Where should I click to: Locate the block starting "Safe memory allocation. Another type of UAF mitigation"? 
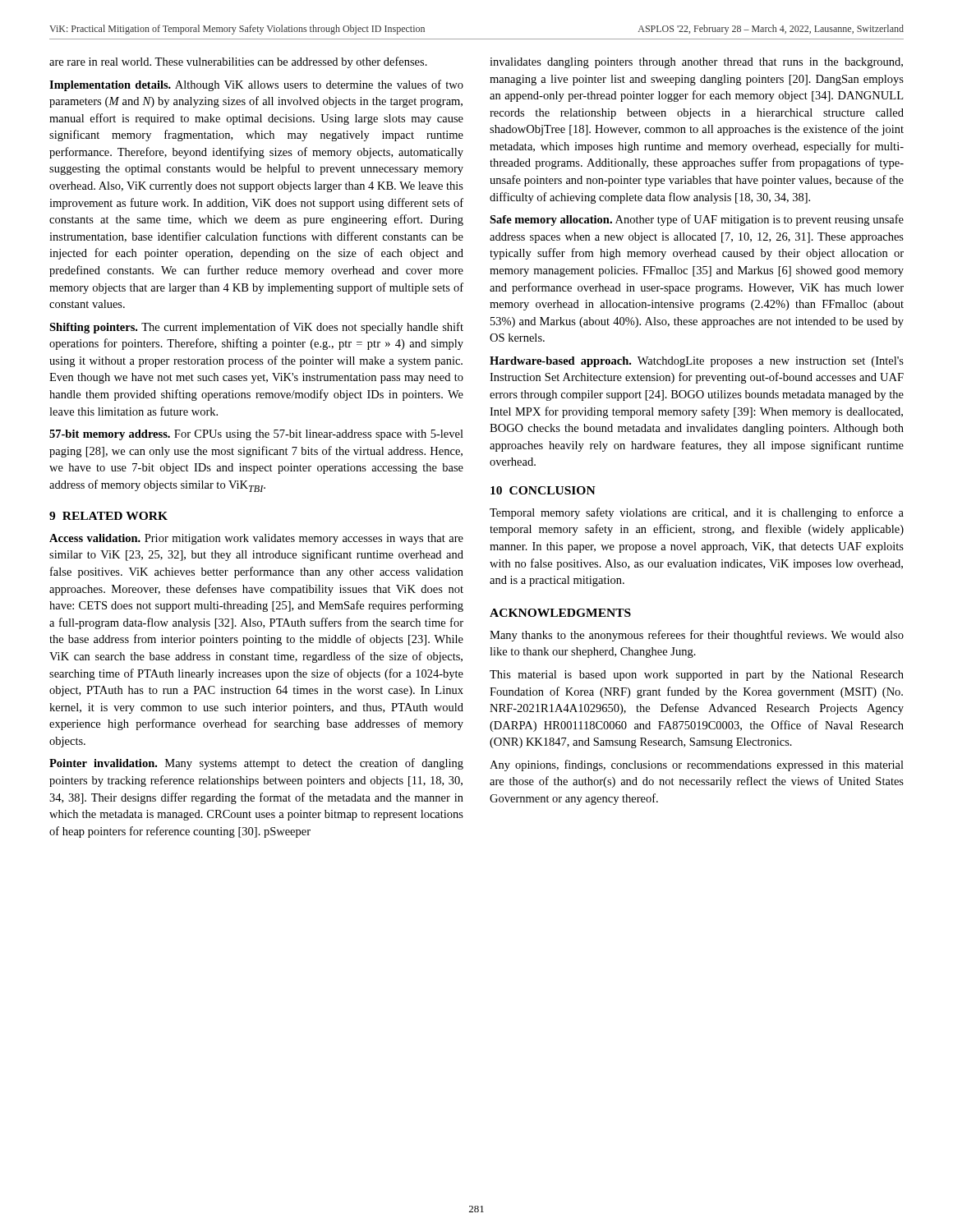click(x=697, y=279)
